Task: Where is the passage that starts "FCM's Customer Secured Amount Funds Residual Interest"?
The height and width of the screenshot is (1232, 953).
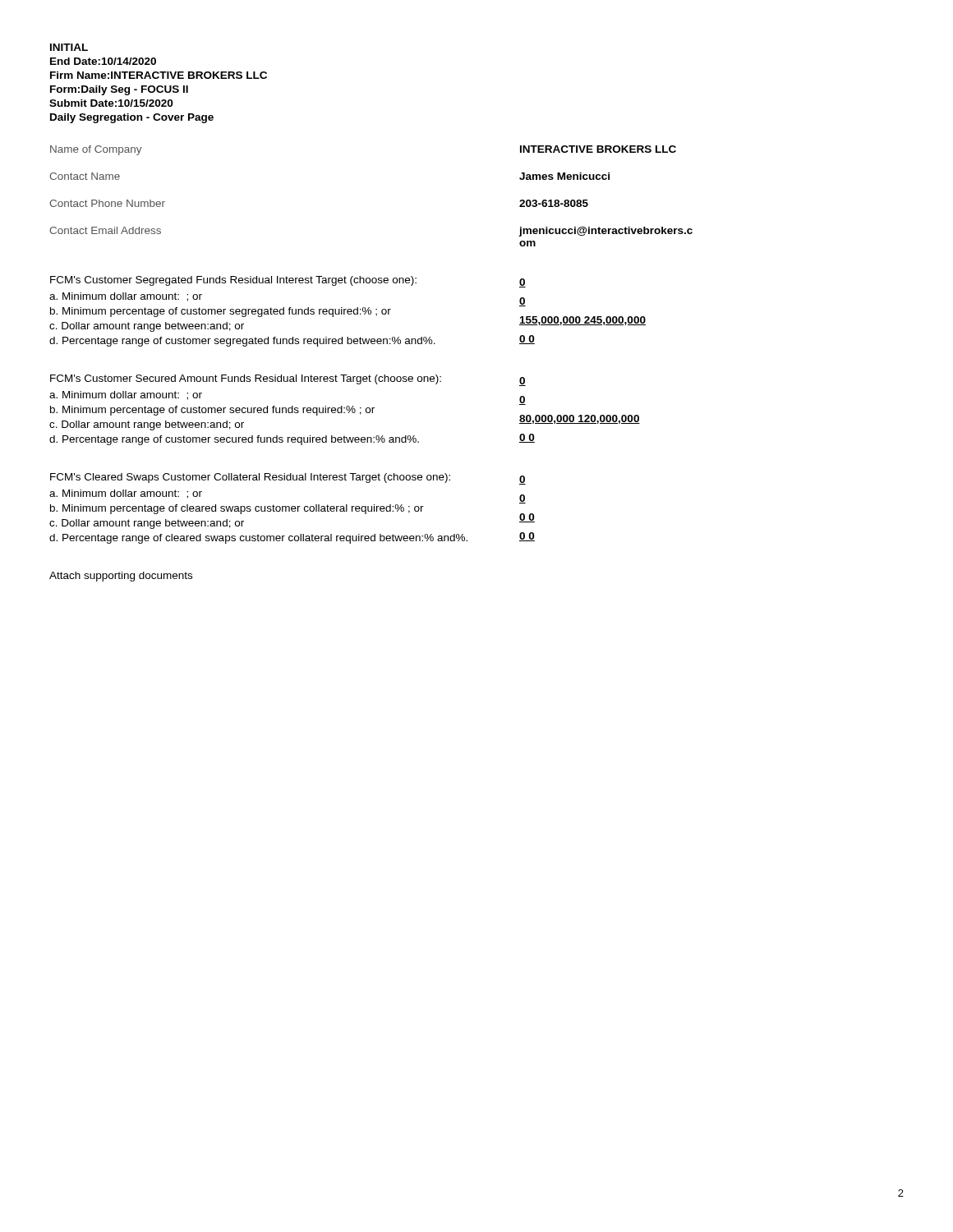Action: (x=284, y=409)
